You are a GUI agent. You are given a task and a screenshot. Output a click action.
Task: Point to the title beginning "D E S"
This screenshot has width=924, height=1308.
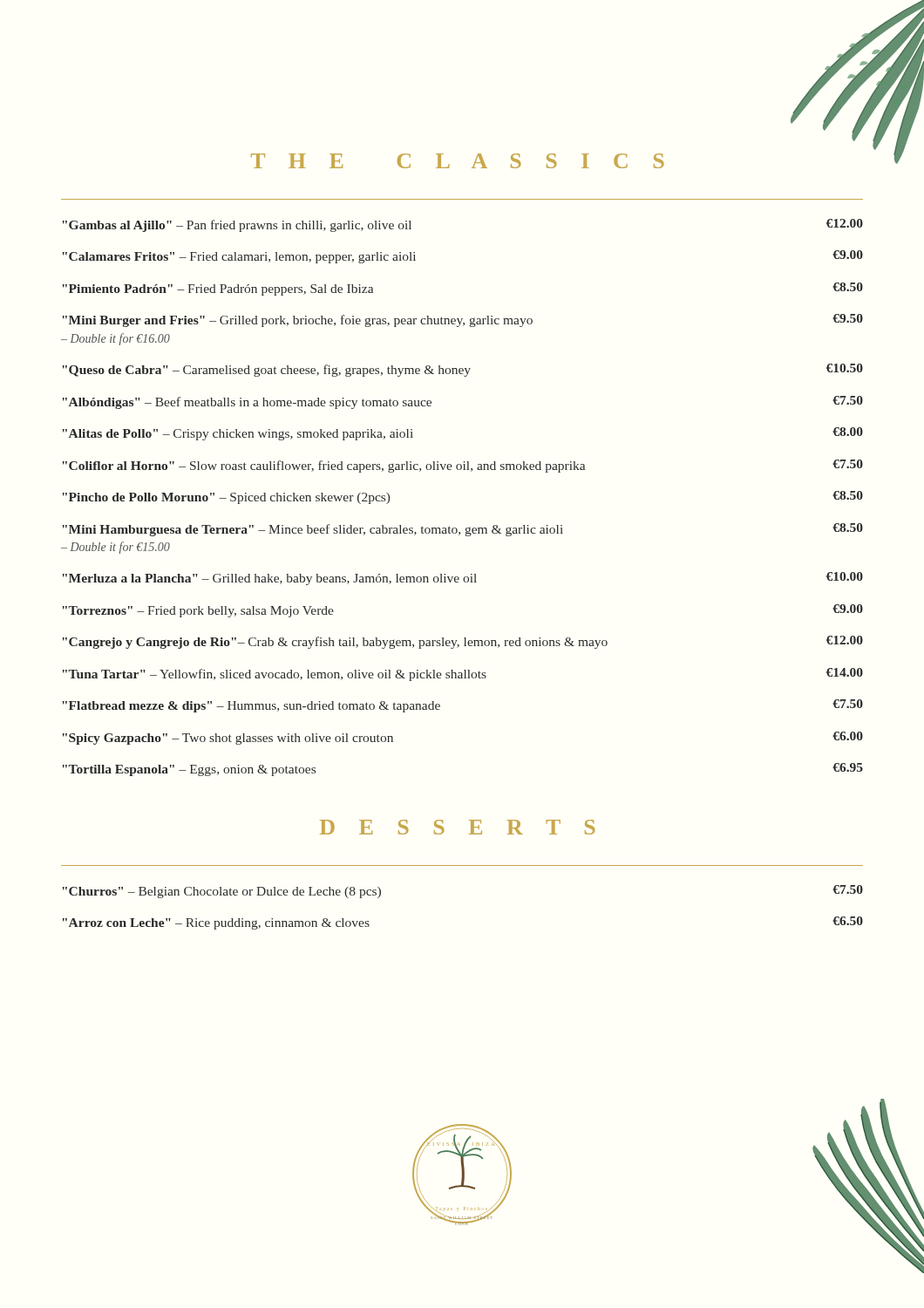click(462, 827)
